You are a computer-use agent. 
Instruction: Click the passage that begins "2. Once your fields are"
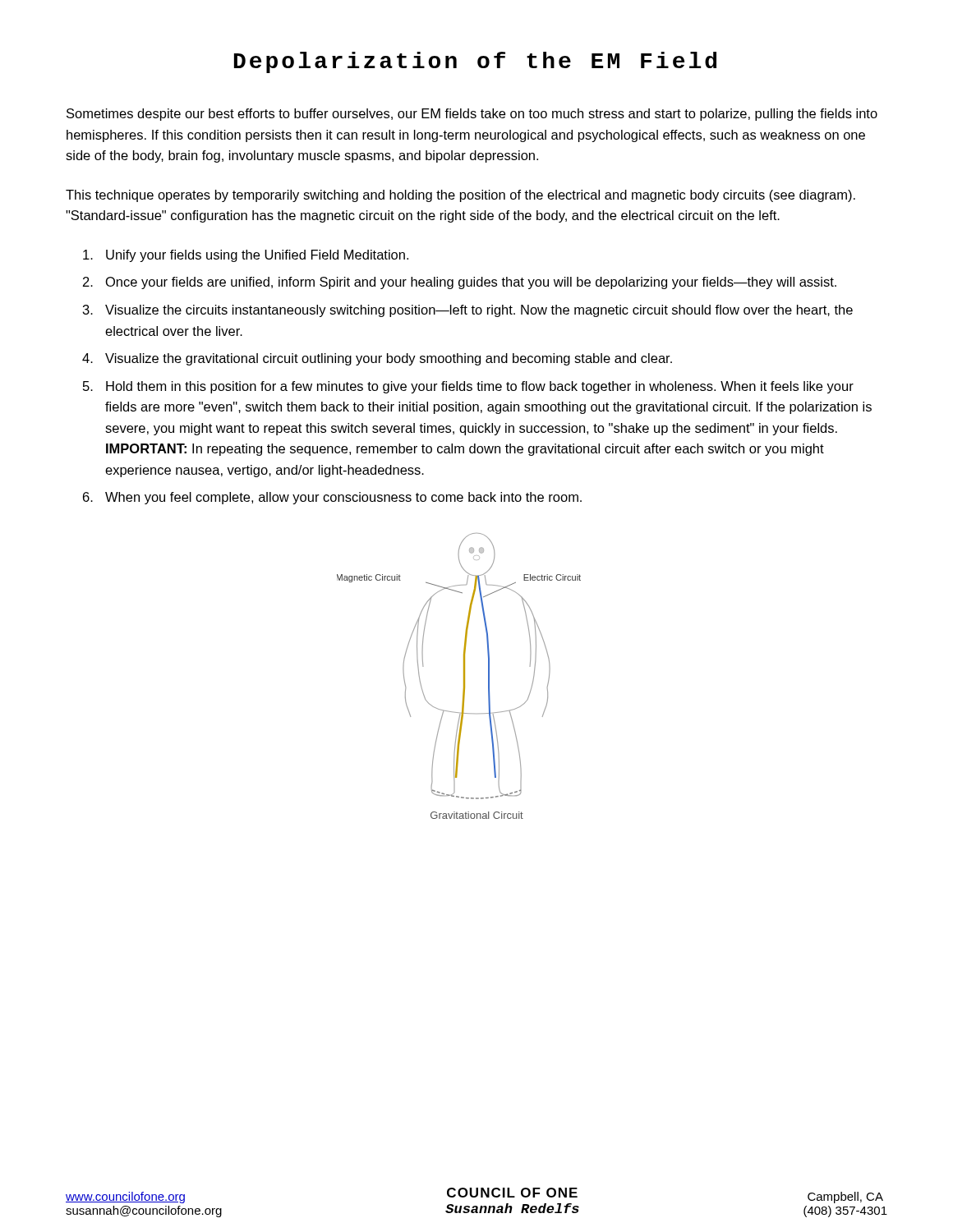coord(485,283)
